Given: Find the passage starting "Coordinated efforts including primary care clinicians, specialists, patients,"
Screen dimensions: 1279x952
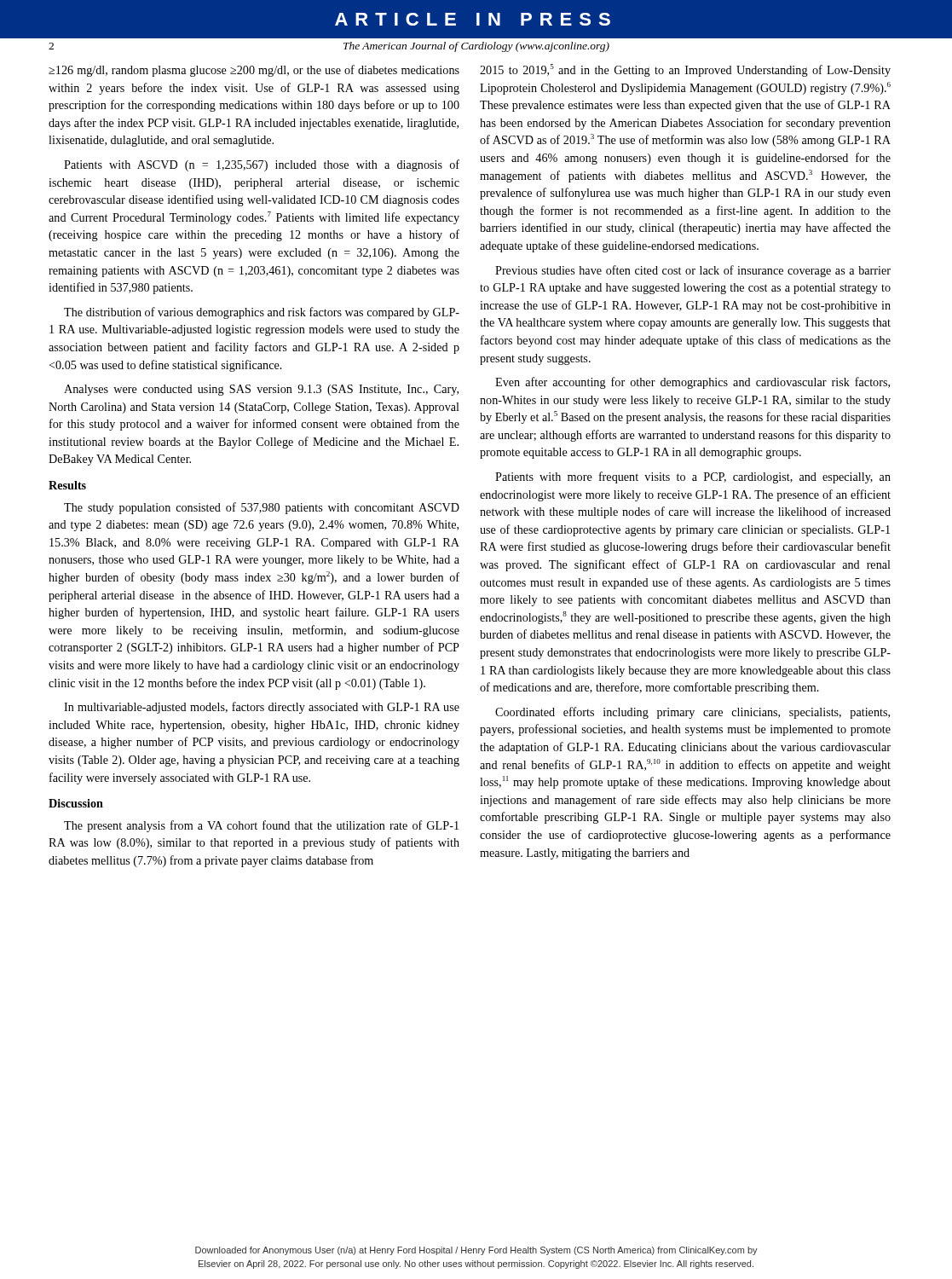Looking at the screenshot, I should coord(685,782).
